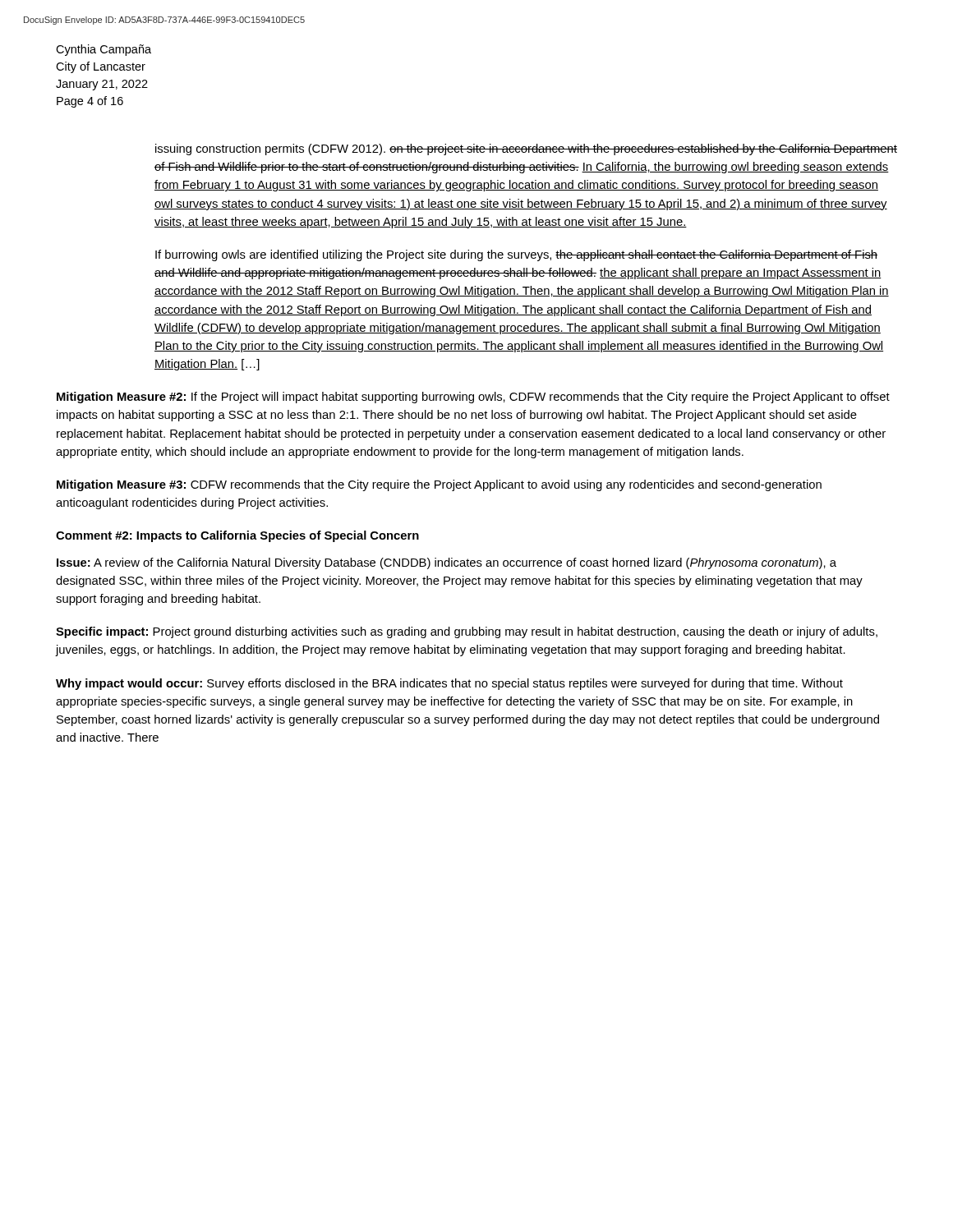Navigate to the region starting "Why impact would occur:"
The height and width of the screenshot is (1232, 953).
[x=468, y=710]
